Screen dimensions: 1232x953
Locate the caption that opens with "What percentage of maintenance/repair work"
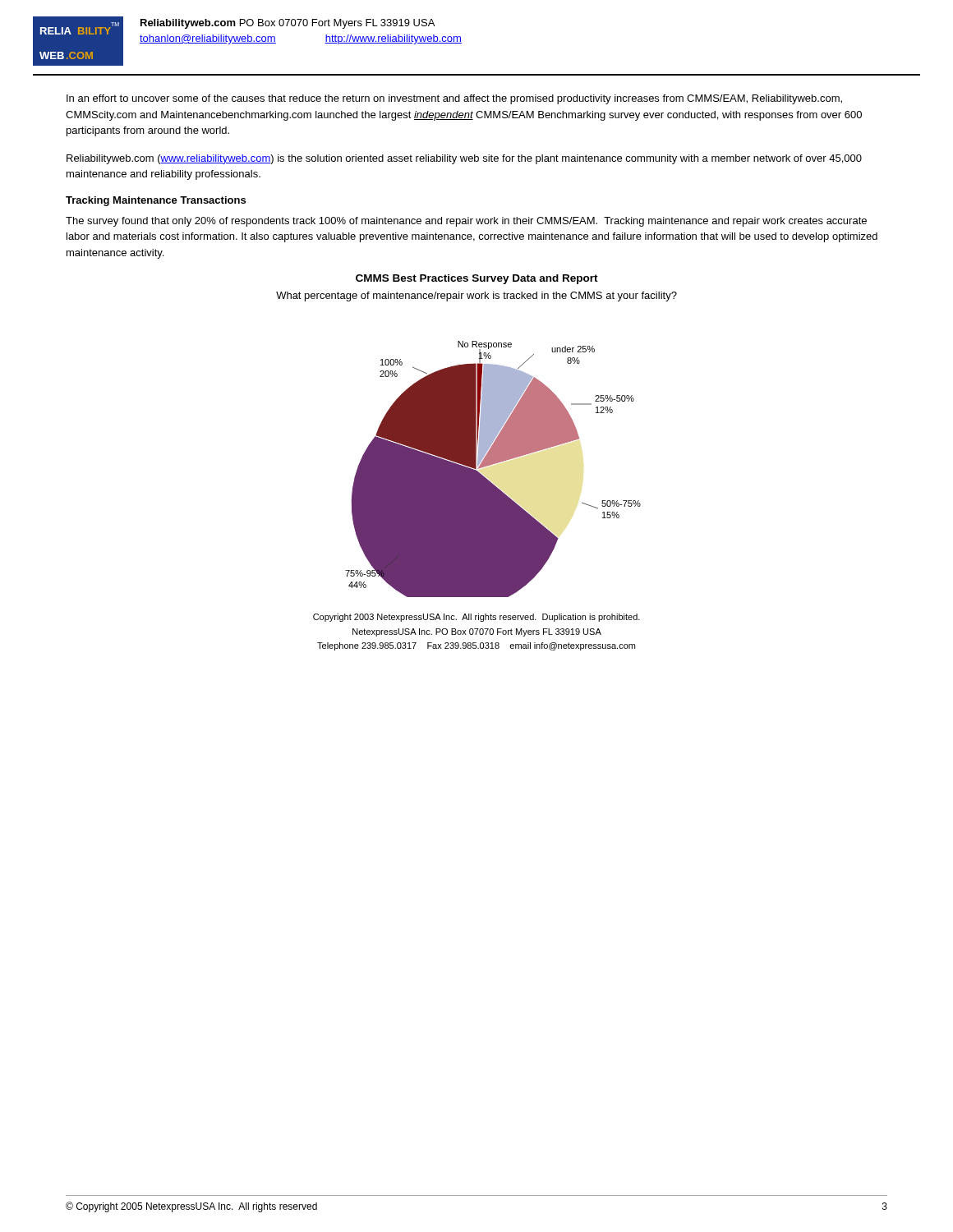click(476, 295)
